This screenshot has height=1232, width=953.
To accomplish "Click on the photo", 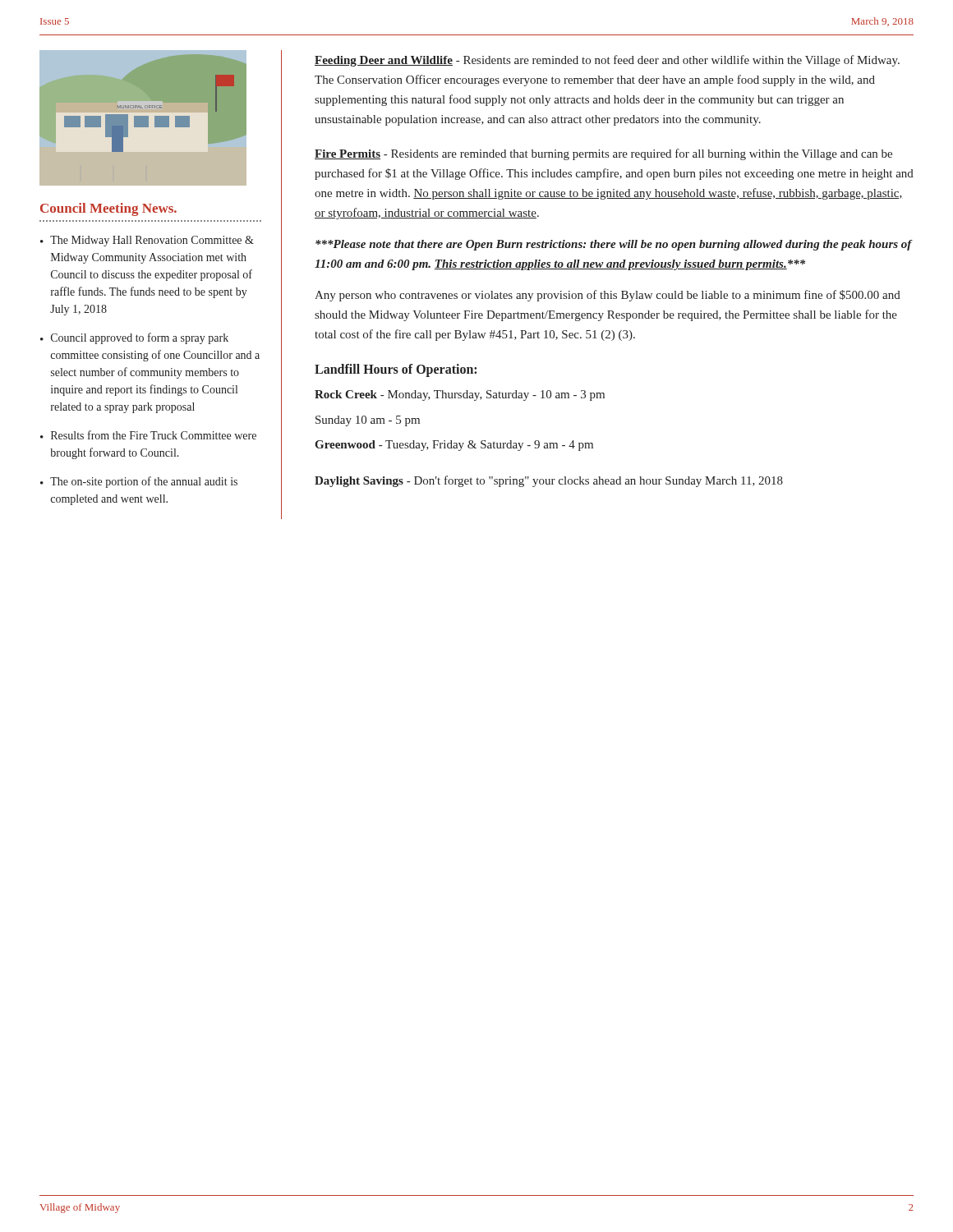I will tap(143, 118).
